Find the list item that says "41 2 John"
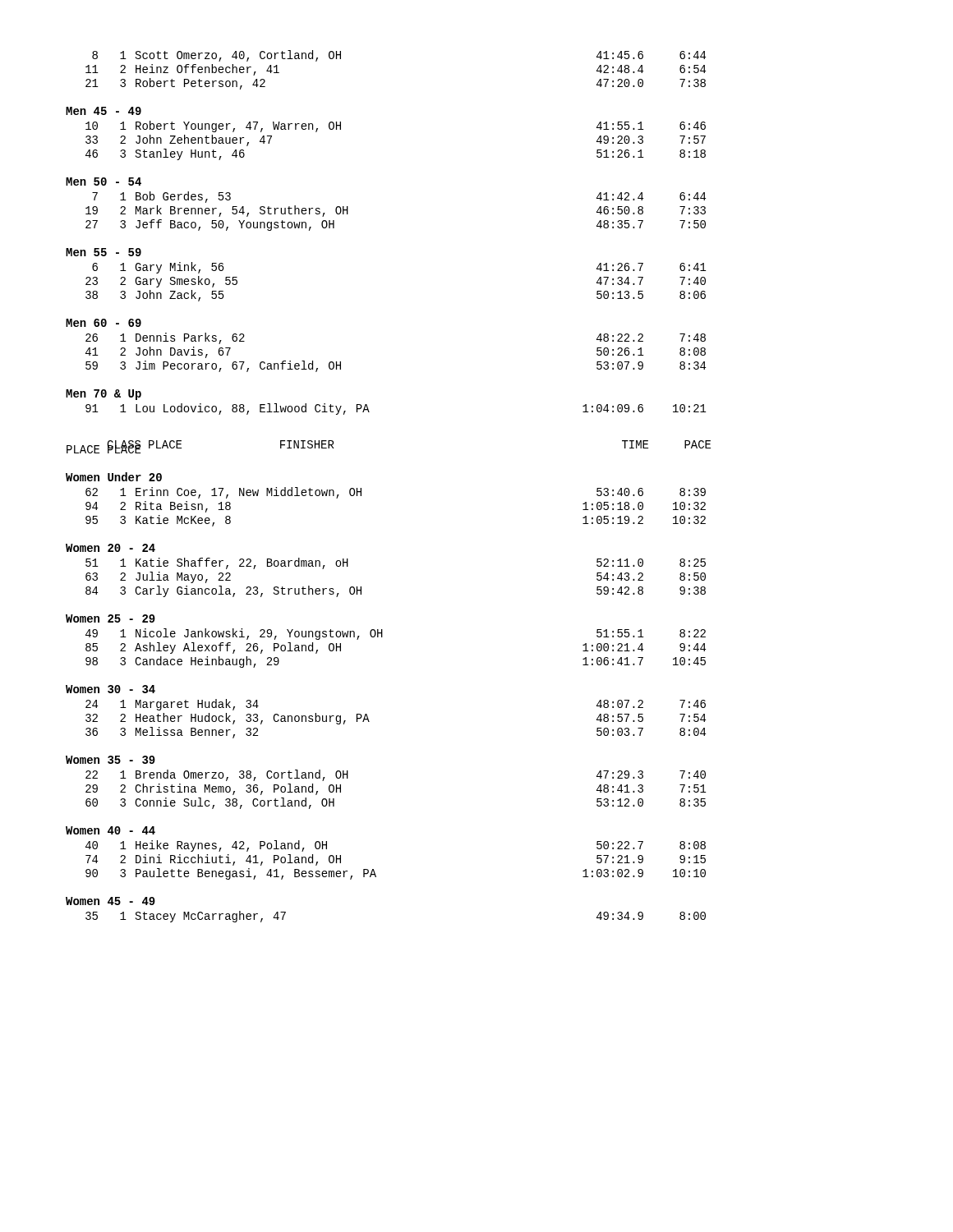This screenshot has width=953, height=1232. (171, 352)
